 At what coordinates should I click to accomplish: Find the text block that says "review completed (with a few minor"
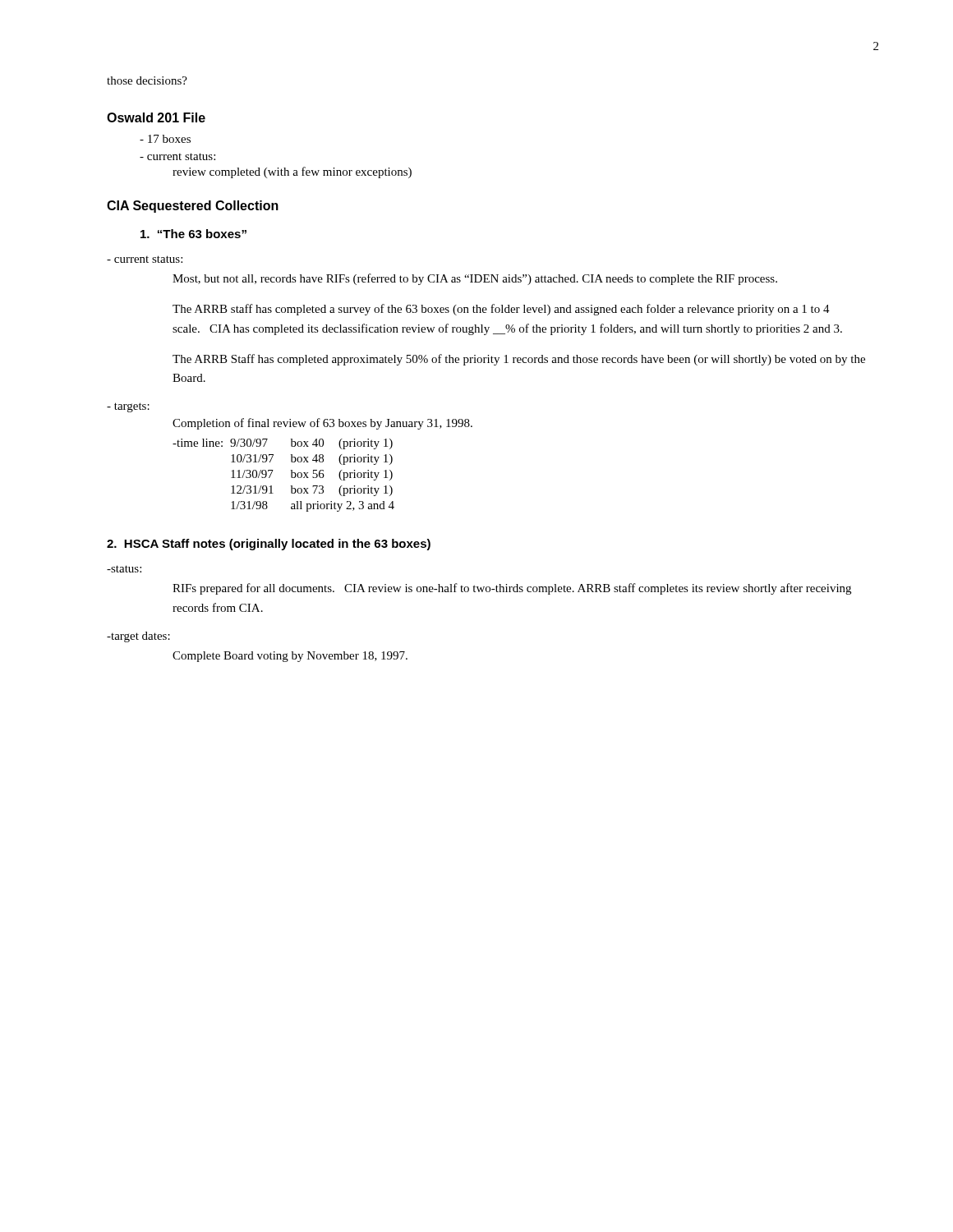[x=292, y=172]
